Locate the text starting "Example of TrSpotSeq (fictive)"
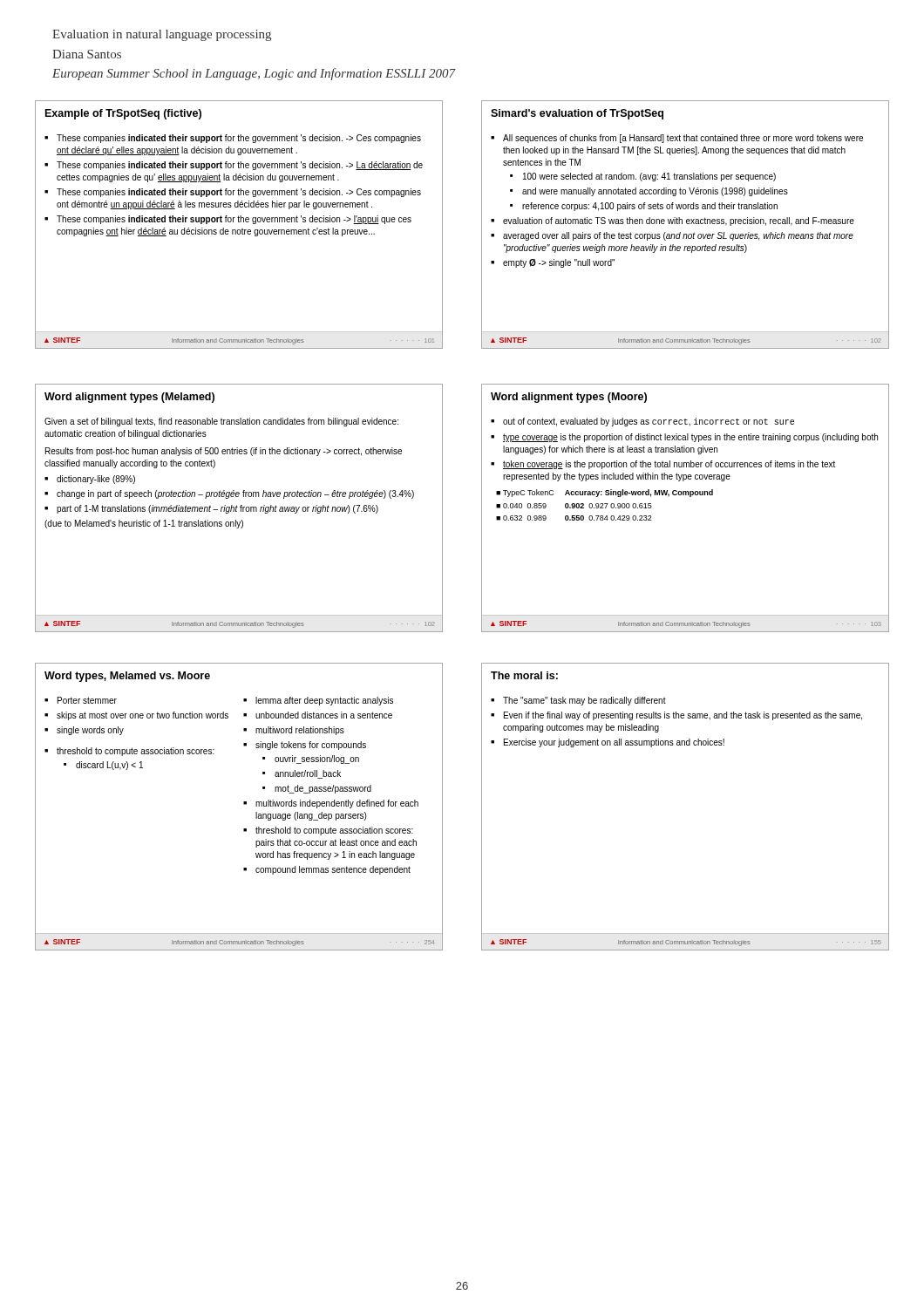924x1308 pixels. 239,225
